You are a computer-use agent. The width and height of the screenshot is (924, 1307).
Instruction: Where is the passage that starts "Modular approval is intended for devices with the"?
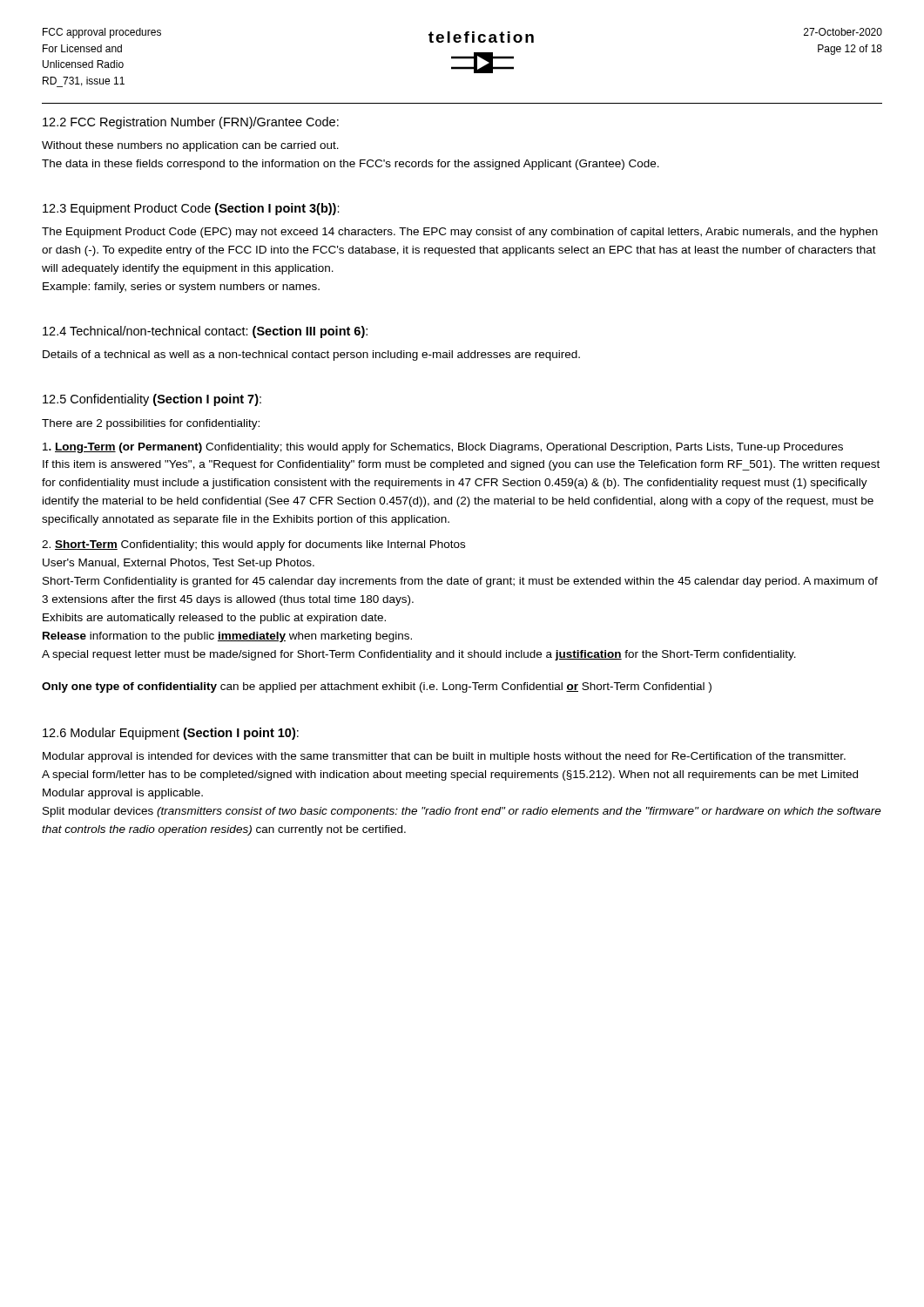coord(444,757)
